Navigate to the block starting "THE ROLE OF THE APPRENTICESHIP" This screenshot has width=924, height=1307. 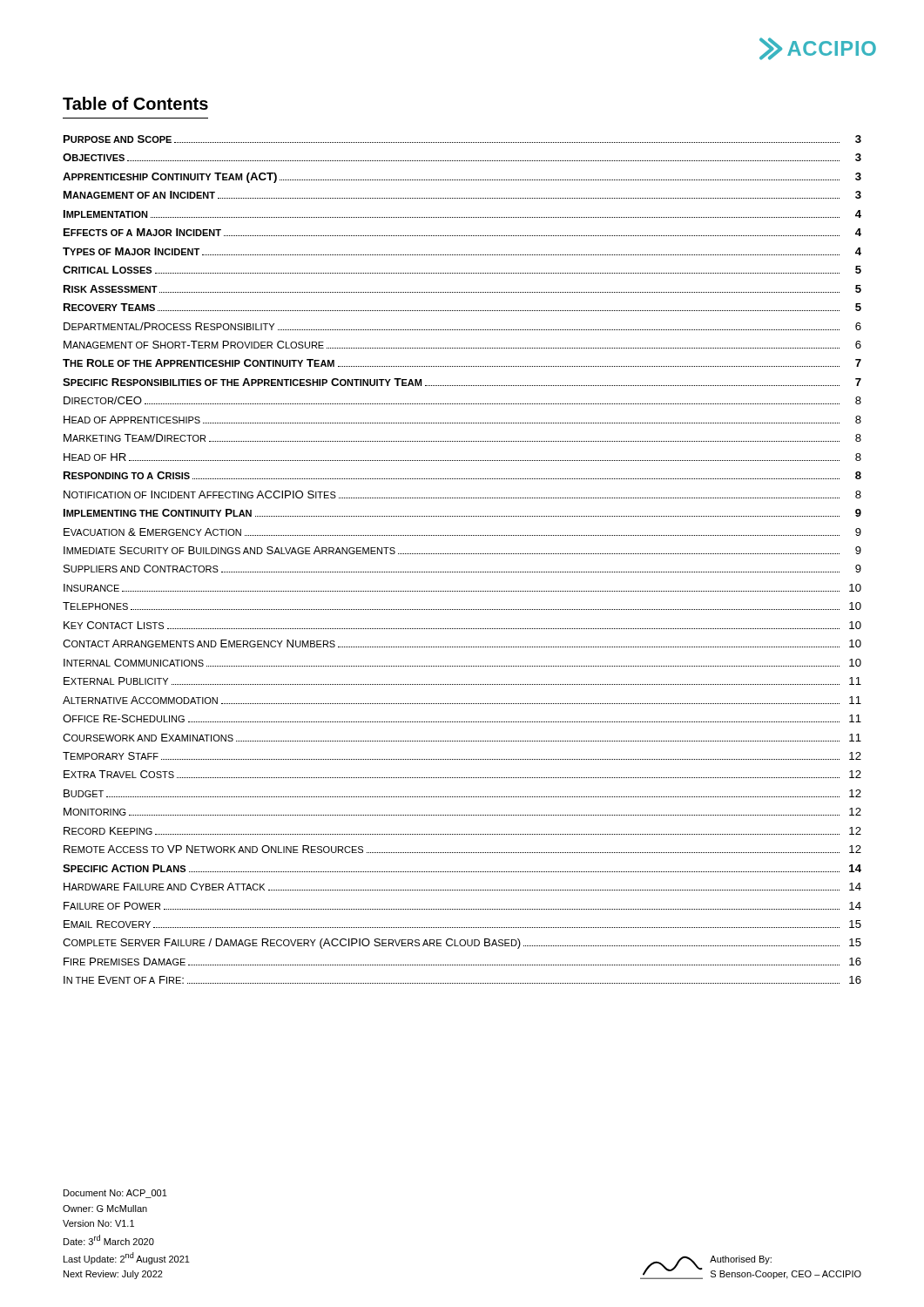pyautogui.click(x=462, y=364)
